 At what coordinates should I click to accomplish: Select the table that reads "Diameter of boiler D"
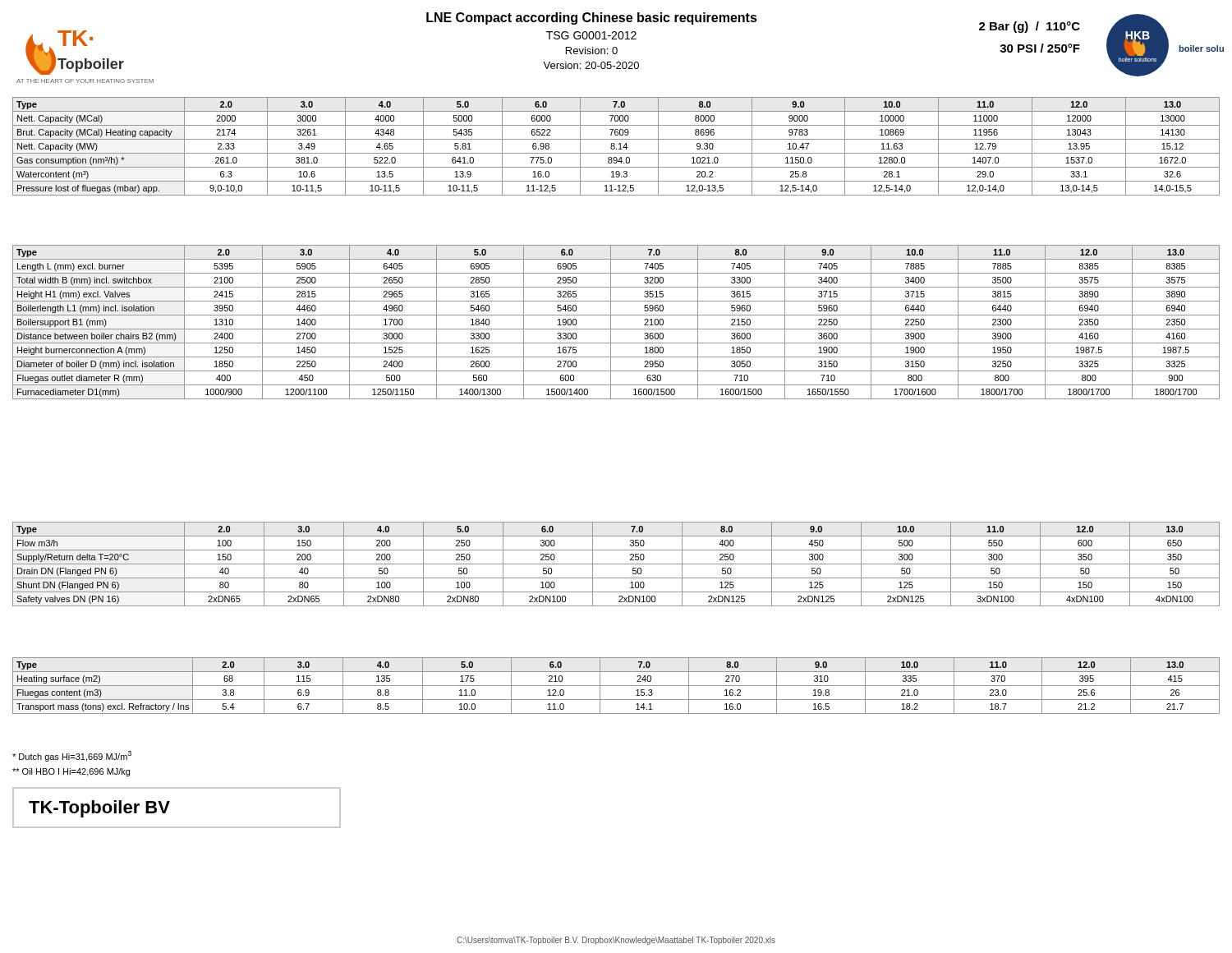(616, 322)
